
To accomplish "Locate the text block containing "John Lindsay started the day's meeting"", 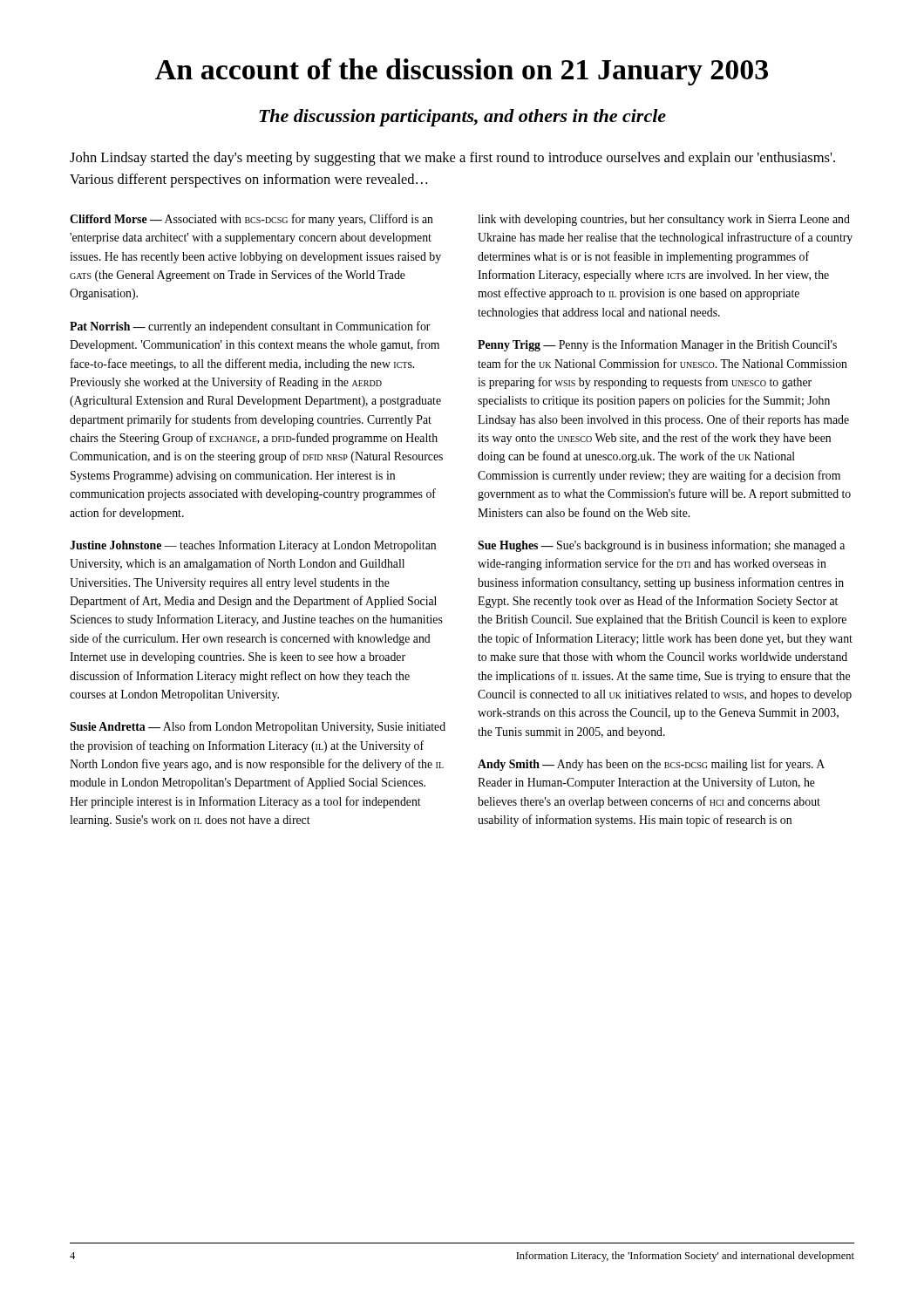I will click(x=453, y=169).
